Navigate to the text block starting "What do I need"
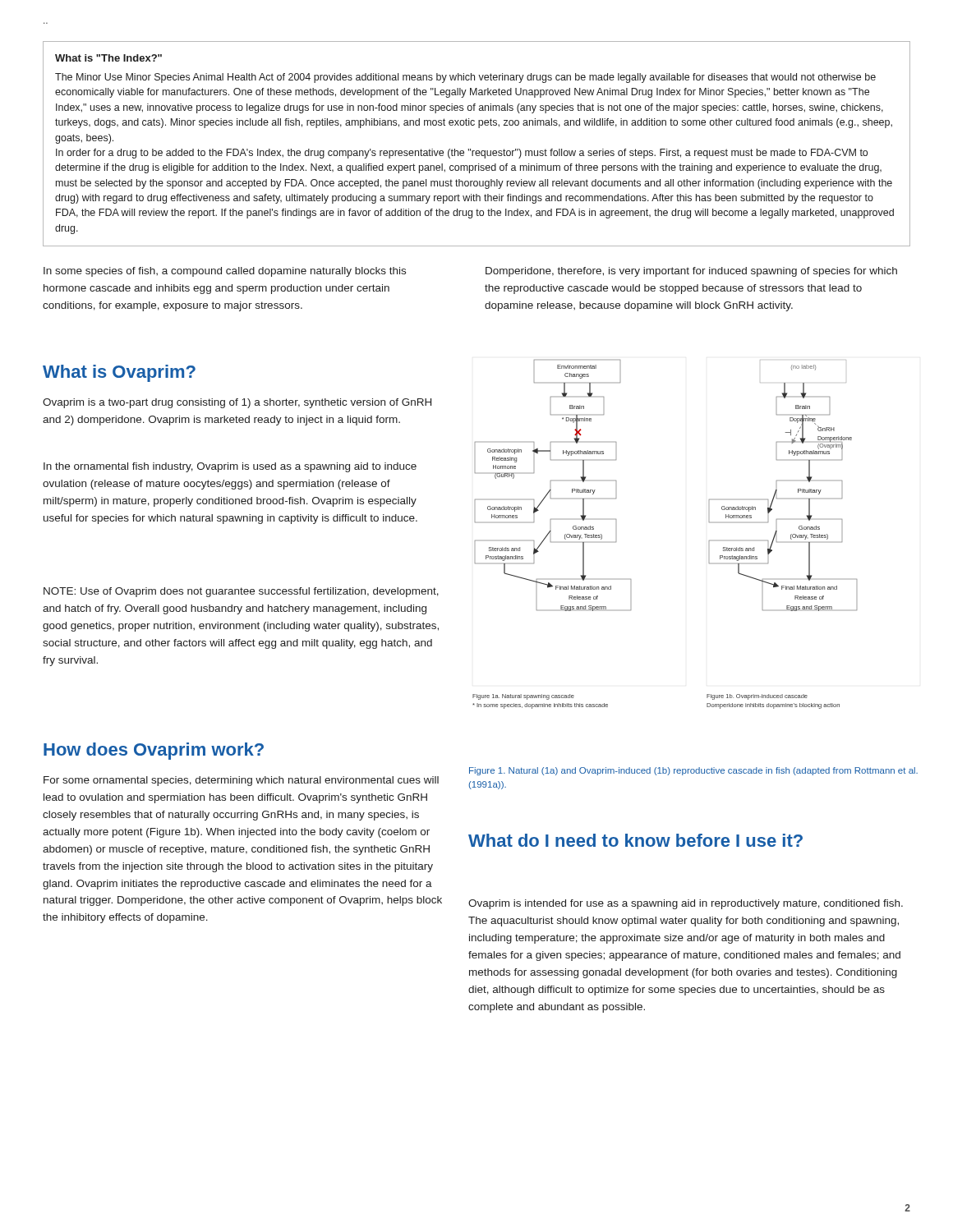This screenshot has height=1232, width=953. [x=636, y=841]
